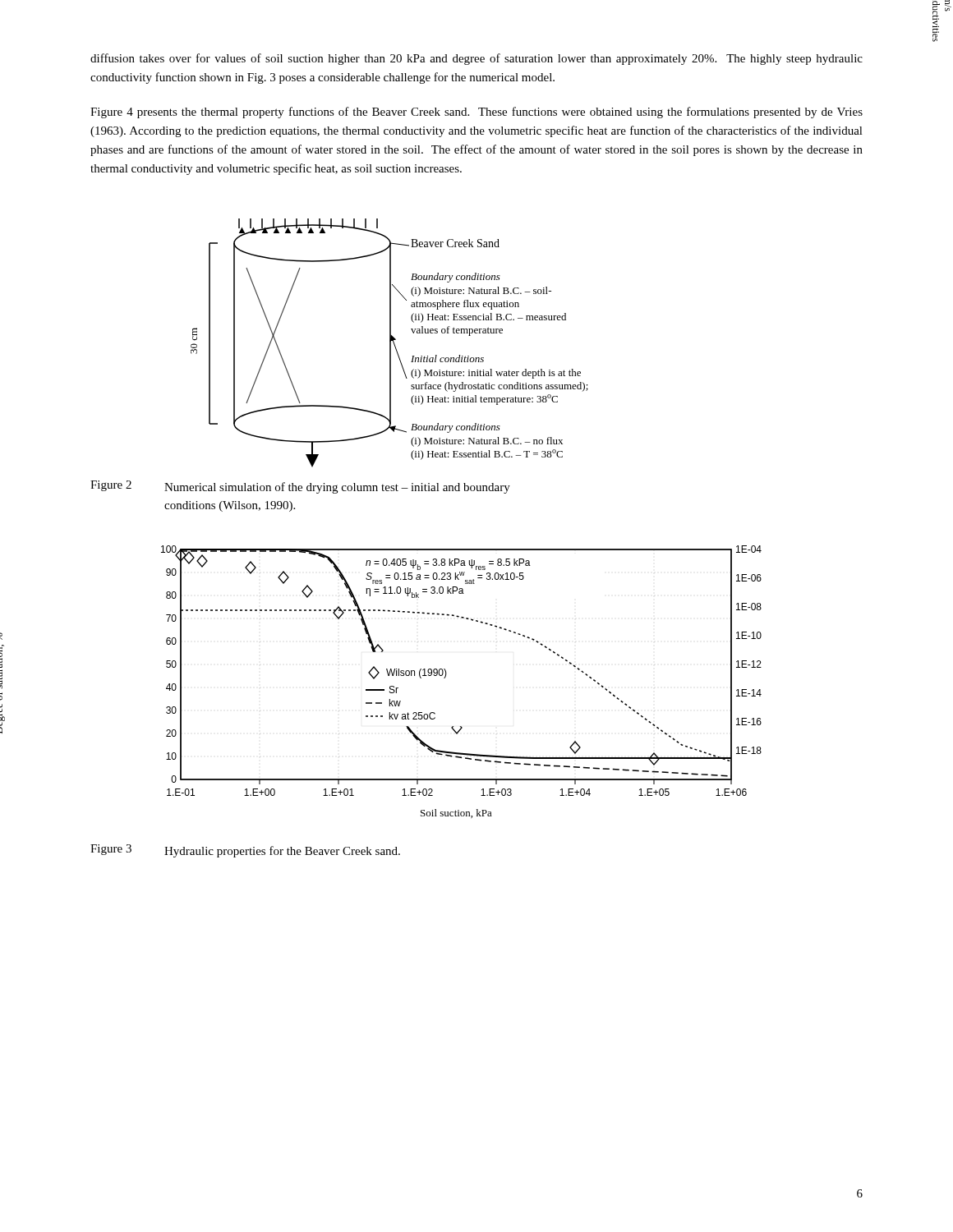
Task: Find the block on this page that starts "Figure 4 presents the"
Action: click(x=476, y=140)
